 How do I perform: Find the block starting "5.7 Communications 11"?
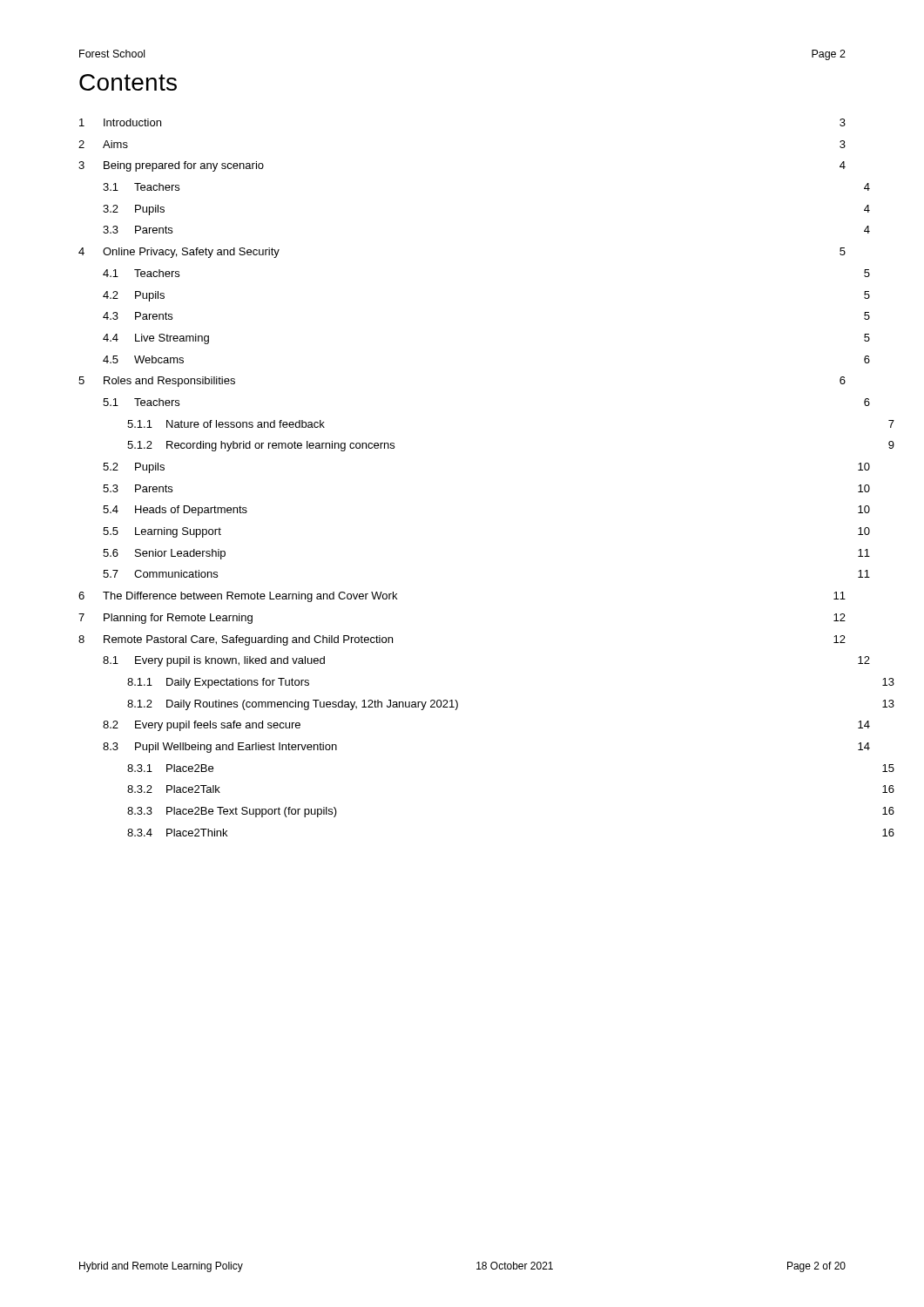tap(106, 573)
